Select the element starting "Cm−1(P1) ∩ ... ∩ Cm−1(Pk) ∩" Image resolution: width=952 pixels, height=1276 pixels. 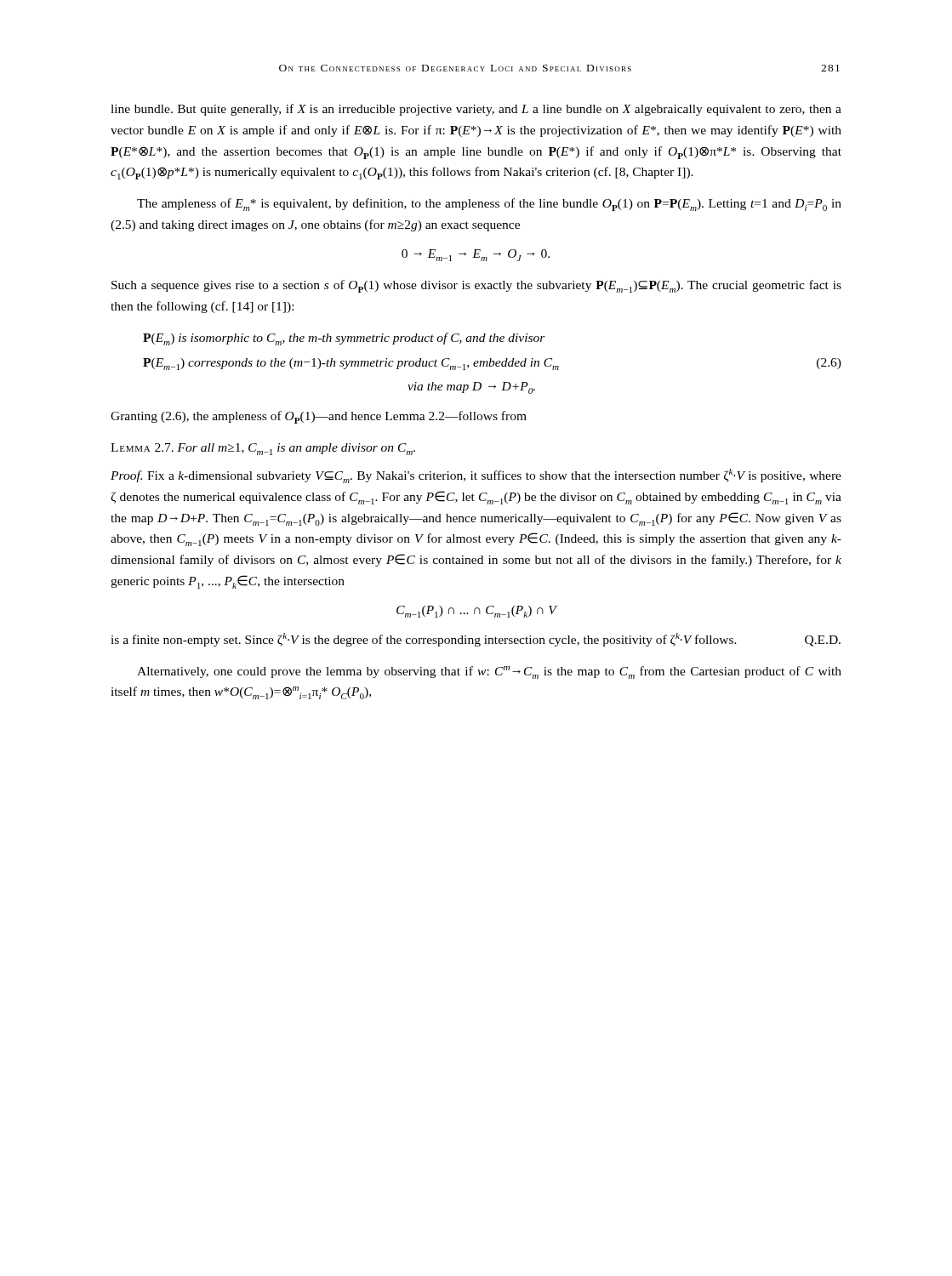click(x=476, y=610)
